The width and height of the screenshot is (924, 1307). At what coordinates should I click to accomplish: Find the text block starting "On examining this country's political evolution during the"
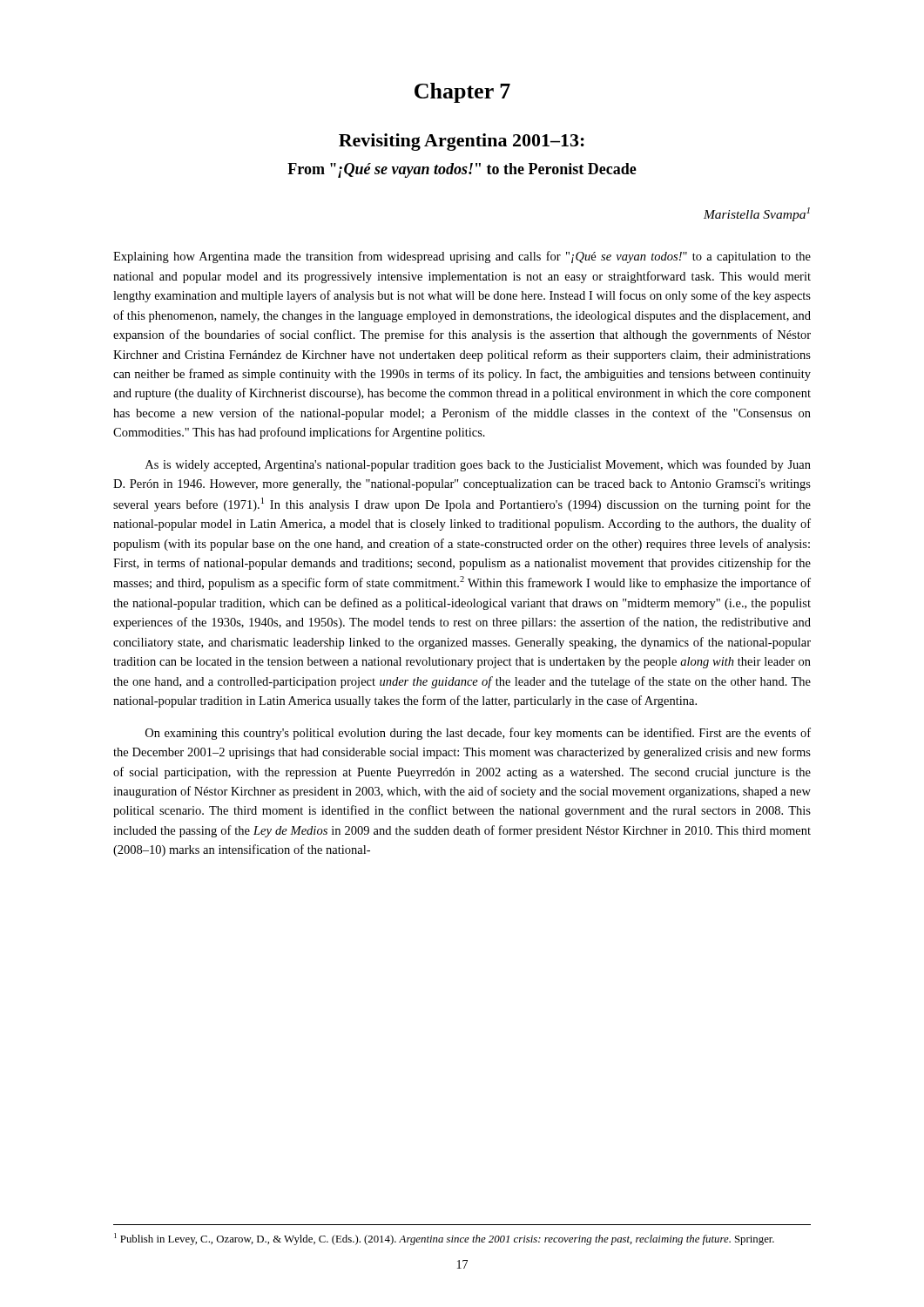point(462,791)
